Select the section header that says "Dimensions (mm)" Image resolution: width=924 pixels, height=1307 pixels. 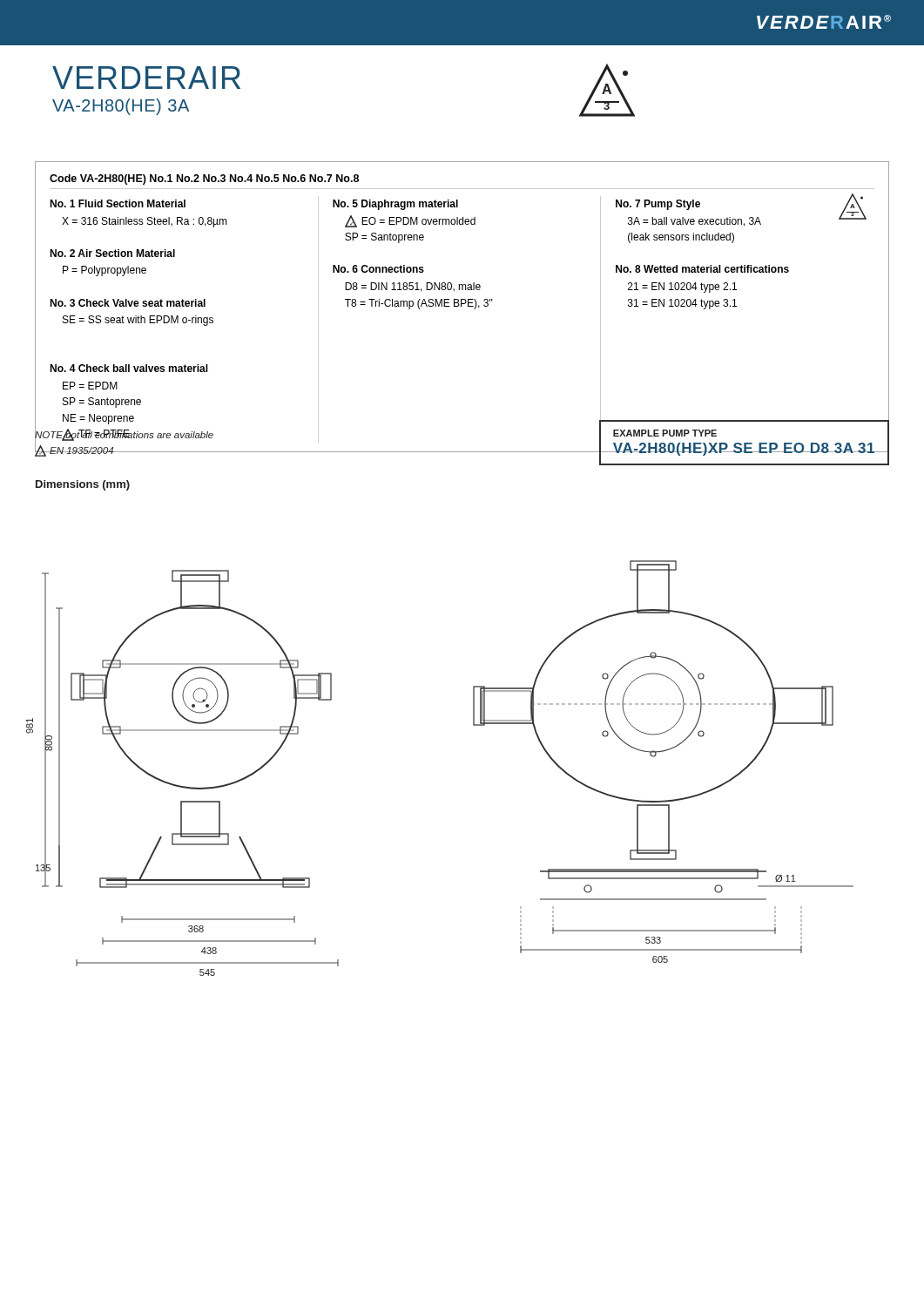[x=82, y=484]
